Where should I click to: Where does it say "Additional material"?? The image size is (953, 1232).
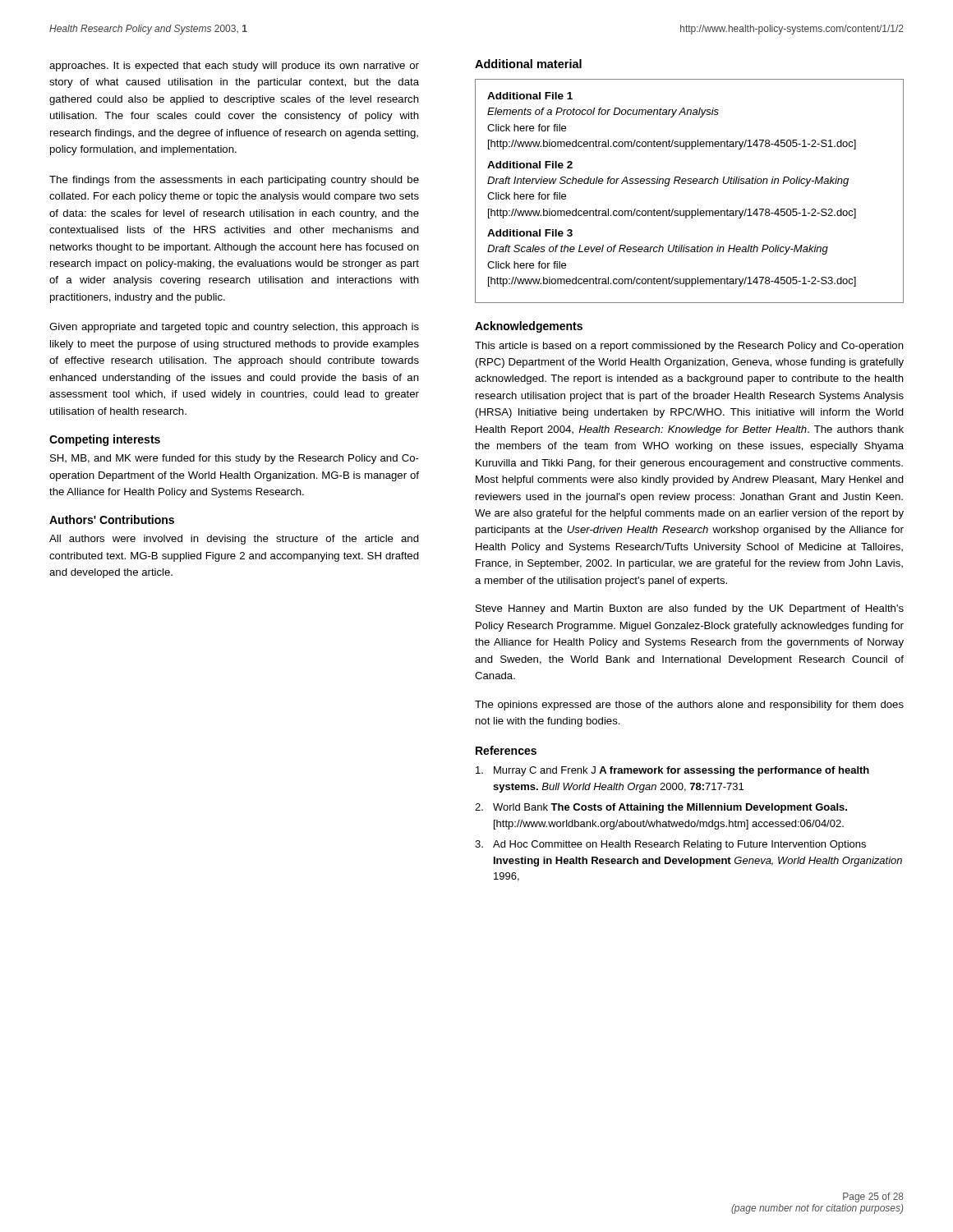528,64
